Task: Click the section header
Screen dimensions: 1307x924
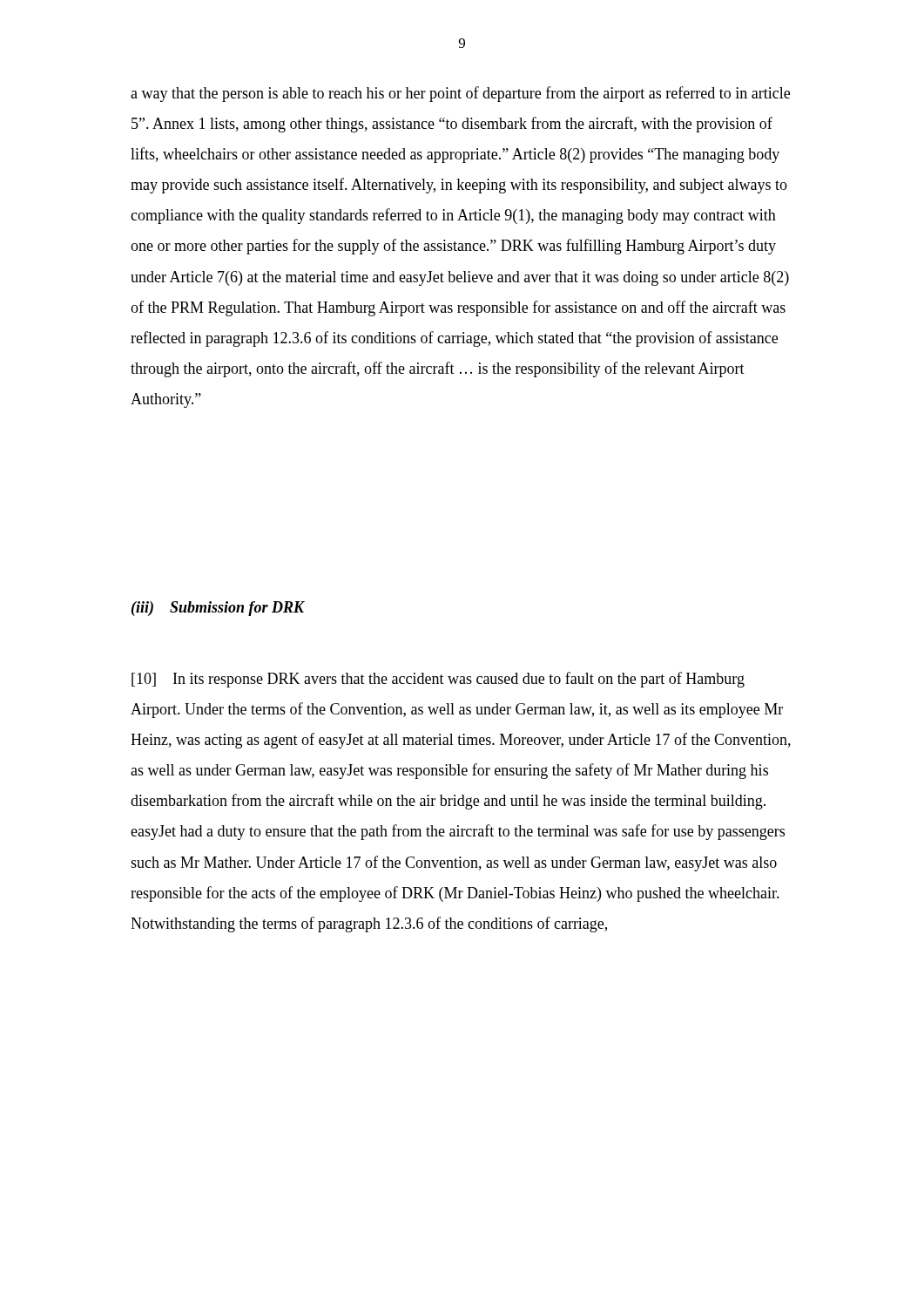Action: pyautogui.click(x=217, y=607)
